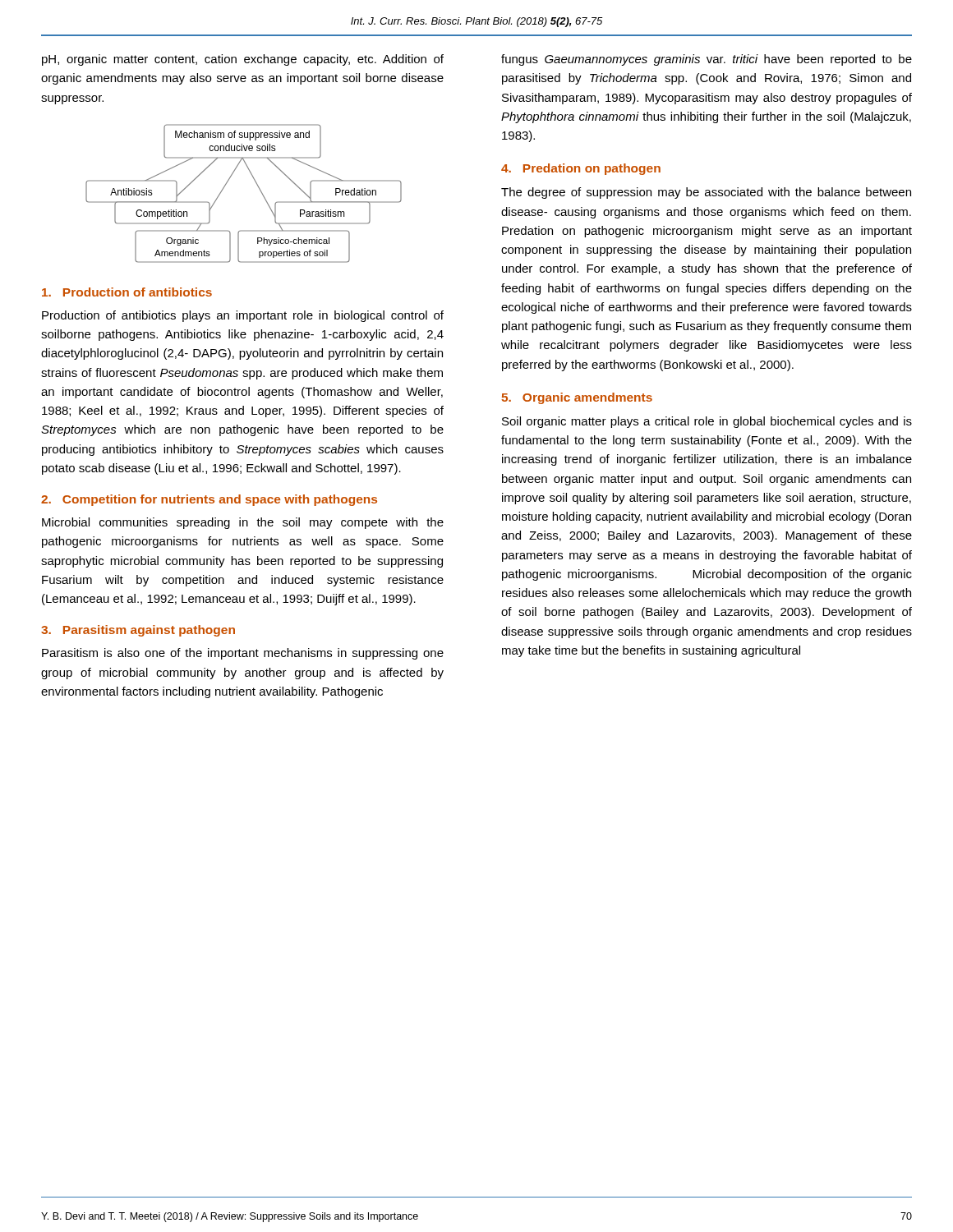Find the text block starting "fungus Gaeumannomyces graminis"
This screenshot has width=953, height=1232.
pyautogui.click(x=707, y=97)
